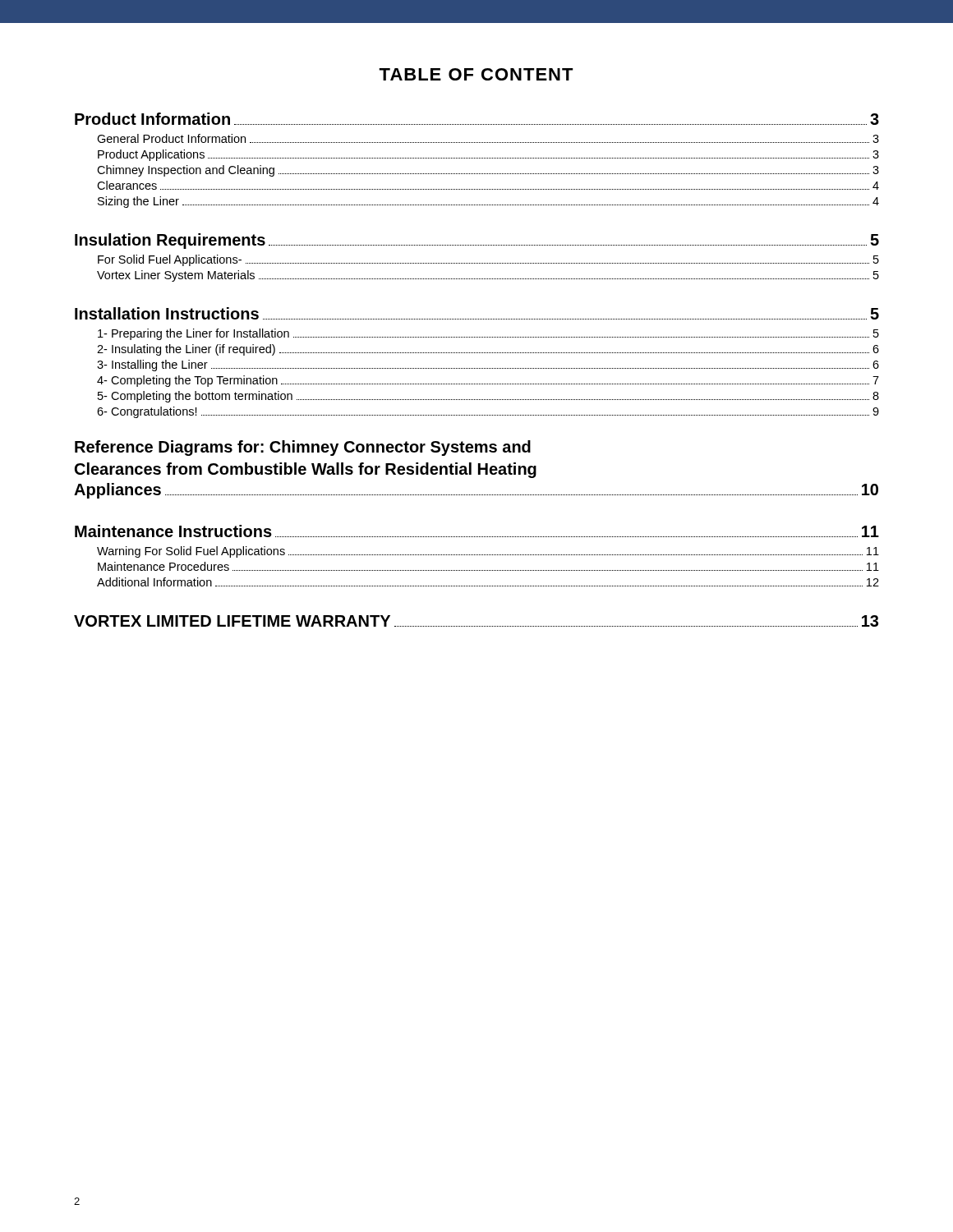
Task: Click on the list item with the text "6- Congratulations! 9"
Action: [488, 411]
